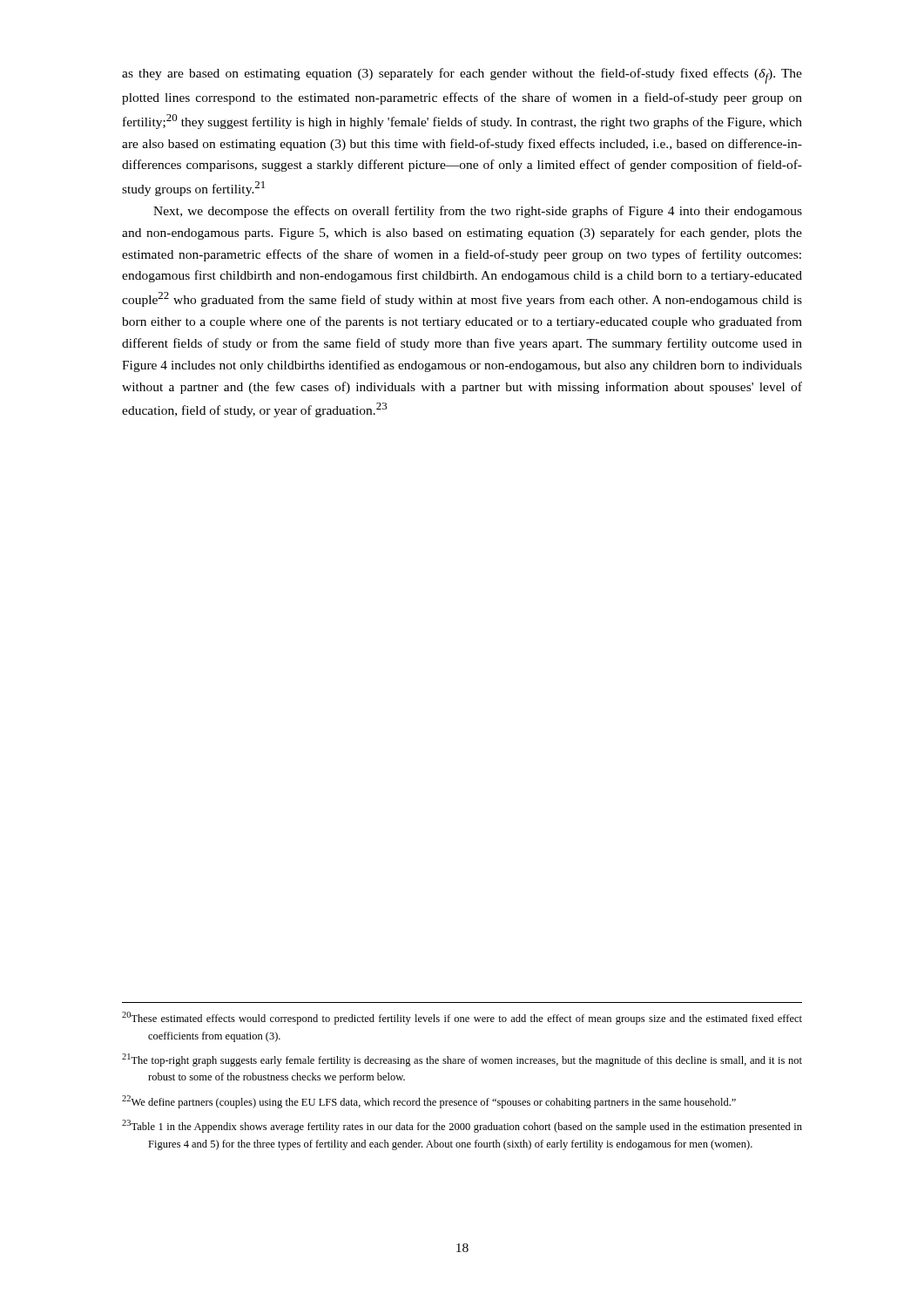Select the footnote containing "21The top-right graph suggests early female fertility is"
The width and height of the screenshot is (924, 1307).
pyautogui.click(x=462, y=1068)
